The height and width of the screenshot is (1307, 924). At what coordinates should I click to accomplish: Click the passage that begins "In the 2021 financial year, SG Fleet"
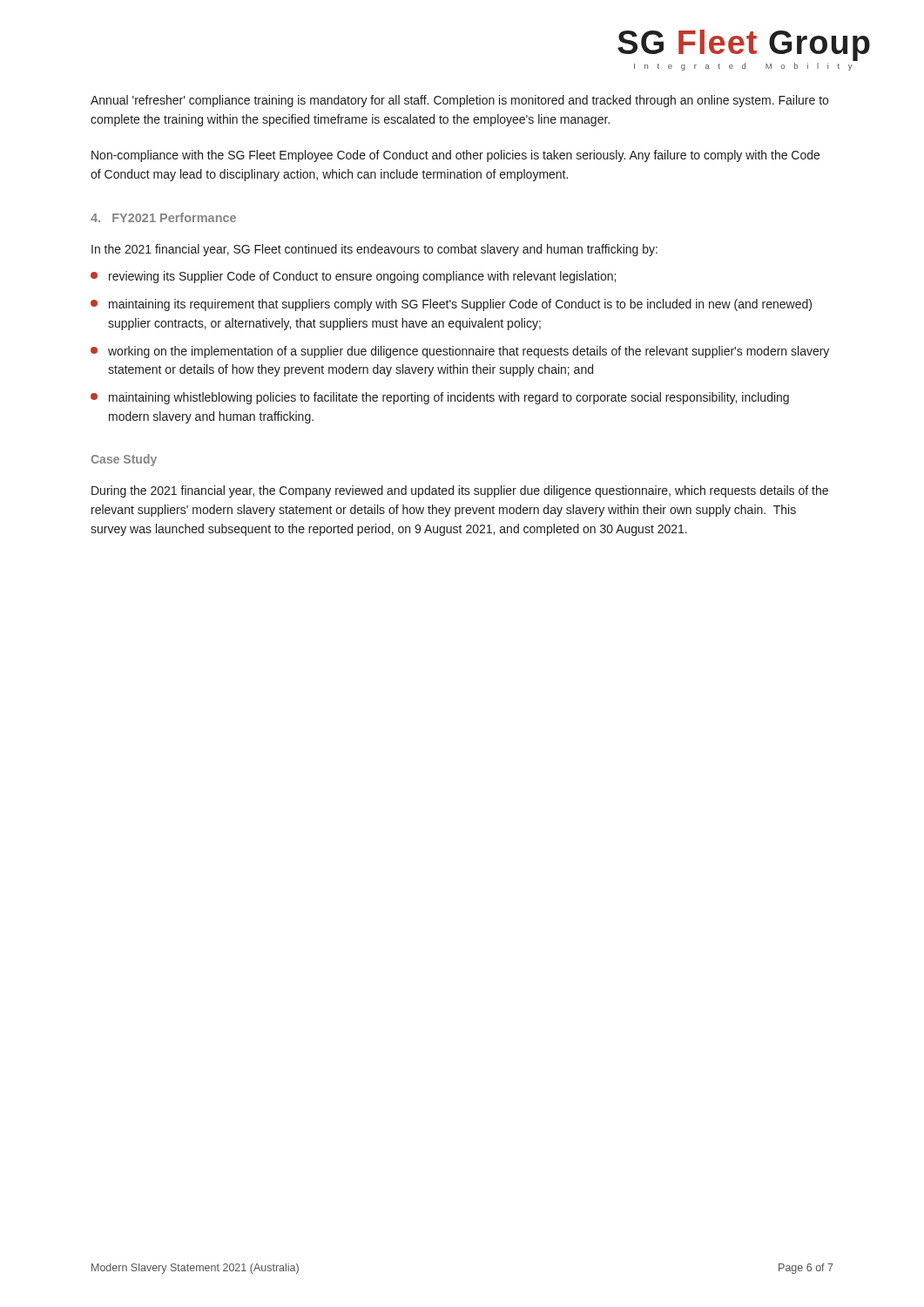(374, 249)
